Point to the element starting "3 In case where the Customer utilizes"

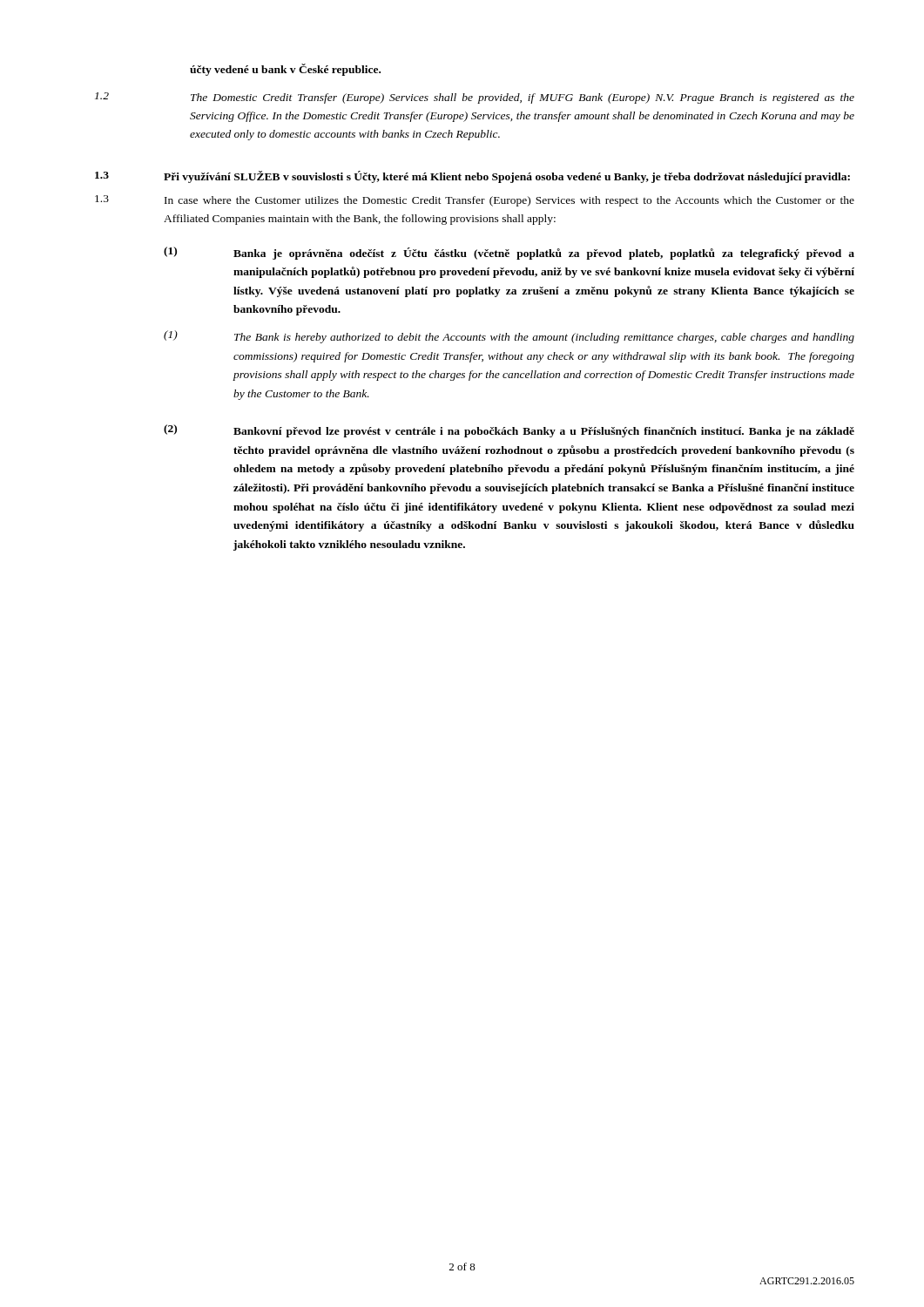[x=474, y=210]
